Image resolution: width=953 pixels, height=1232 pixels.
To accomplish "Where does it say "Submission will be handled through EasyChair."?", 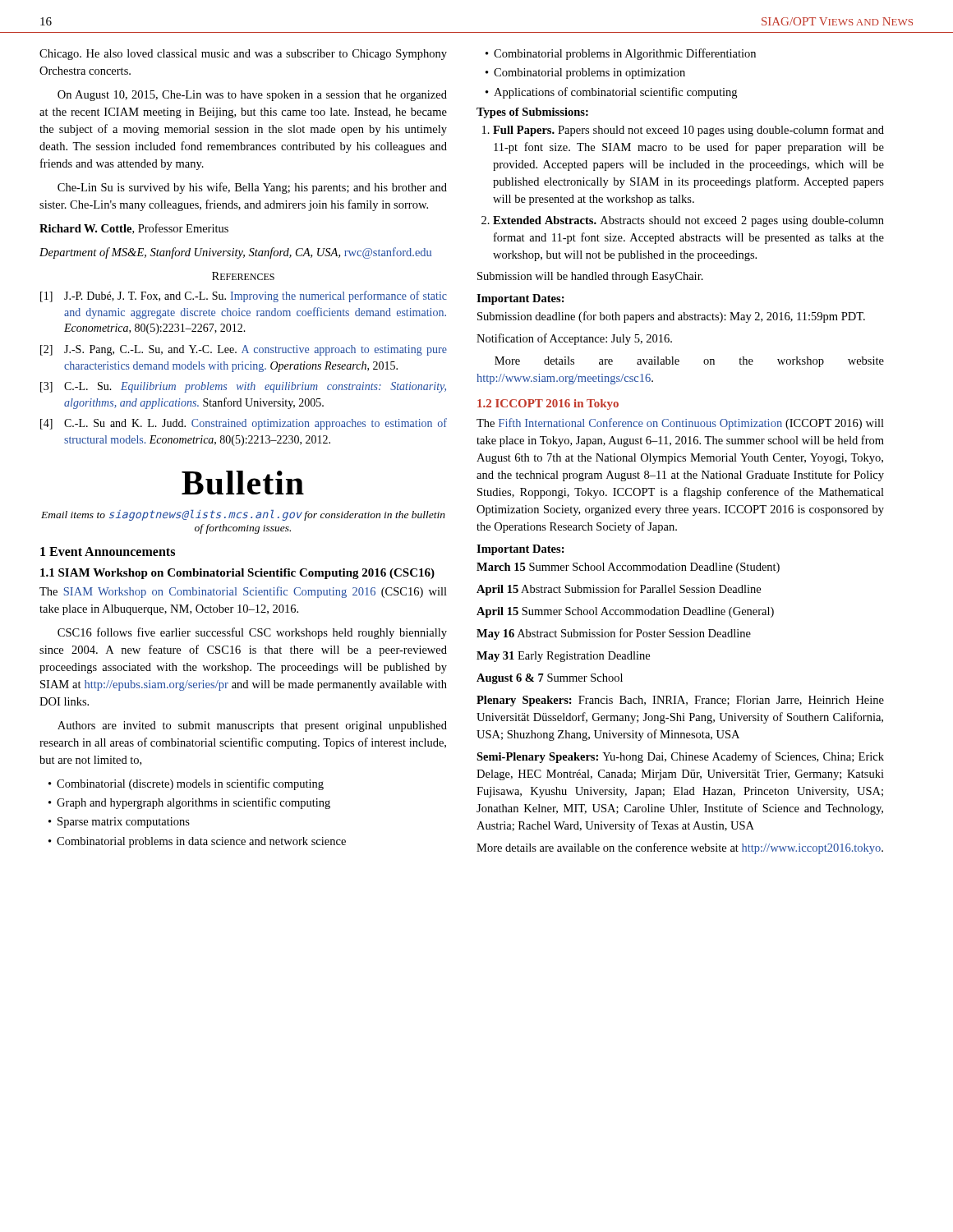I will (590, 276).
